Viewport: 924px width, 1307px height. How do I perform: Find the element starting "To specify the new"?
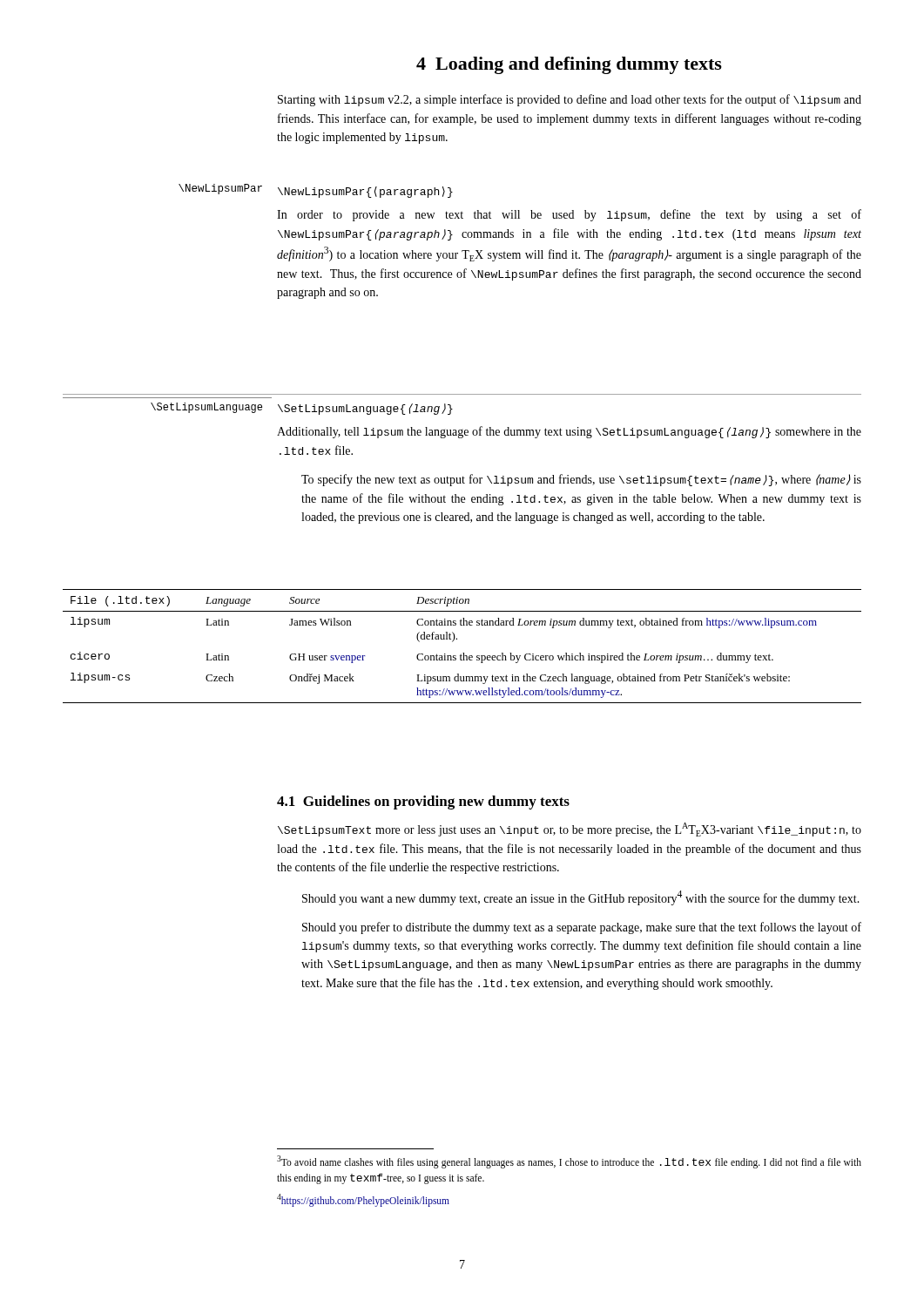581,498
